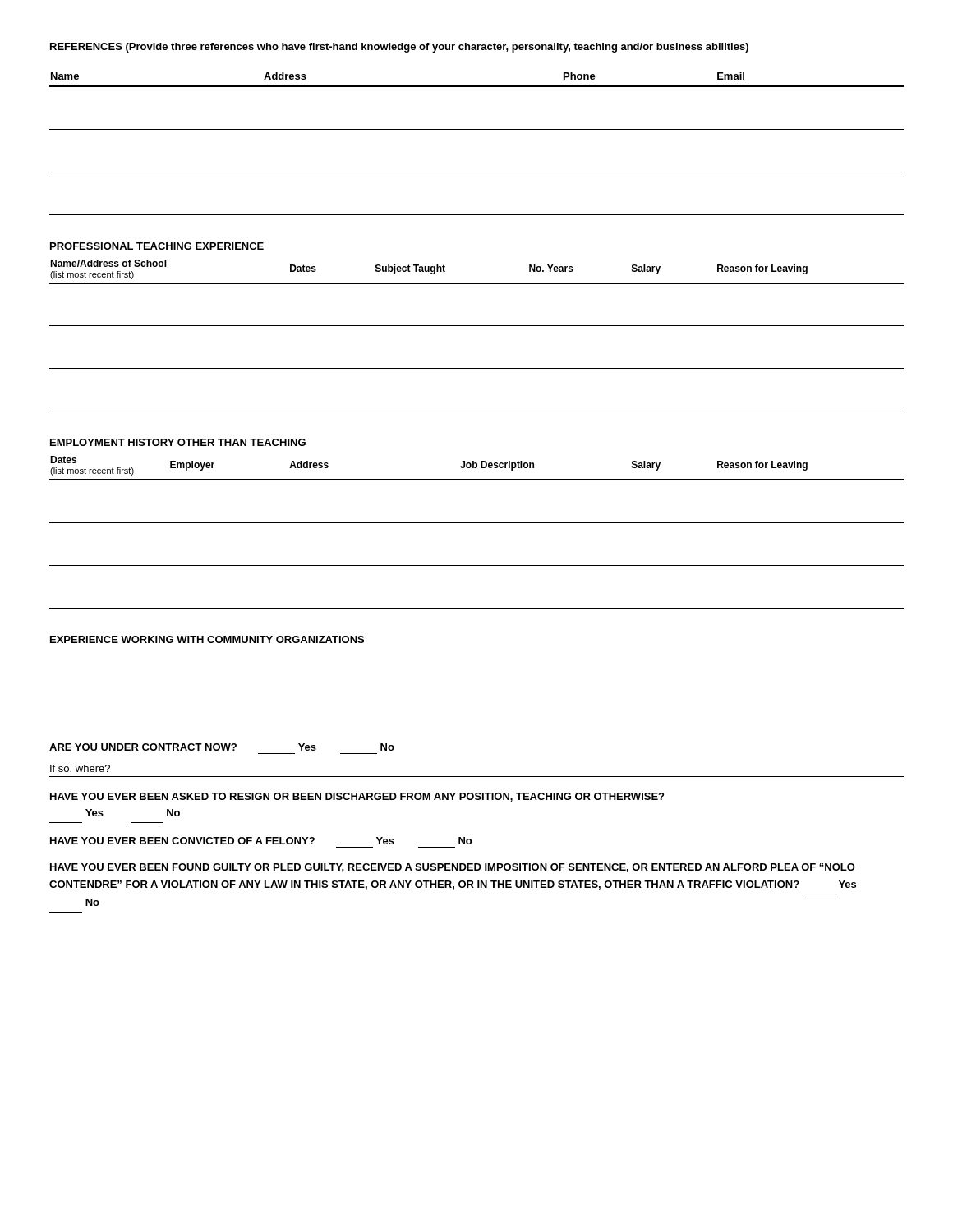Viewport: 953px width, 1232px height.
Task: Click the section header that begins "EXPERIENCE WORKING WITH COMMUNITY"
Action: coord(207,639)
